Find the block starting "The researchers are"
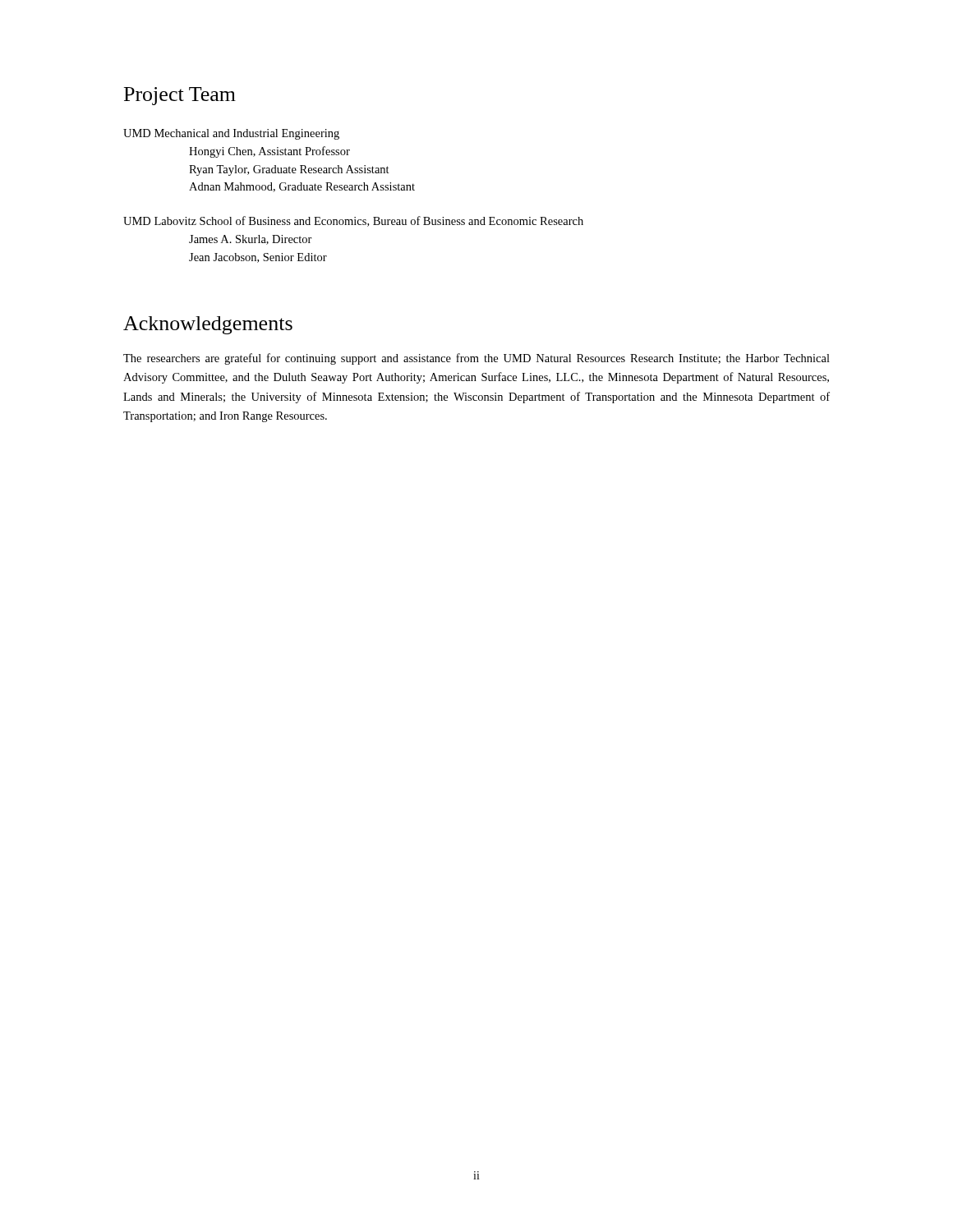The height and width of the screenshot is (1232, 953). pos(476,387)
